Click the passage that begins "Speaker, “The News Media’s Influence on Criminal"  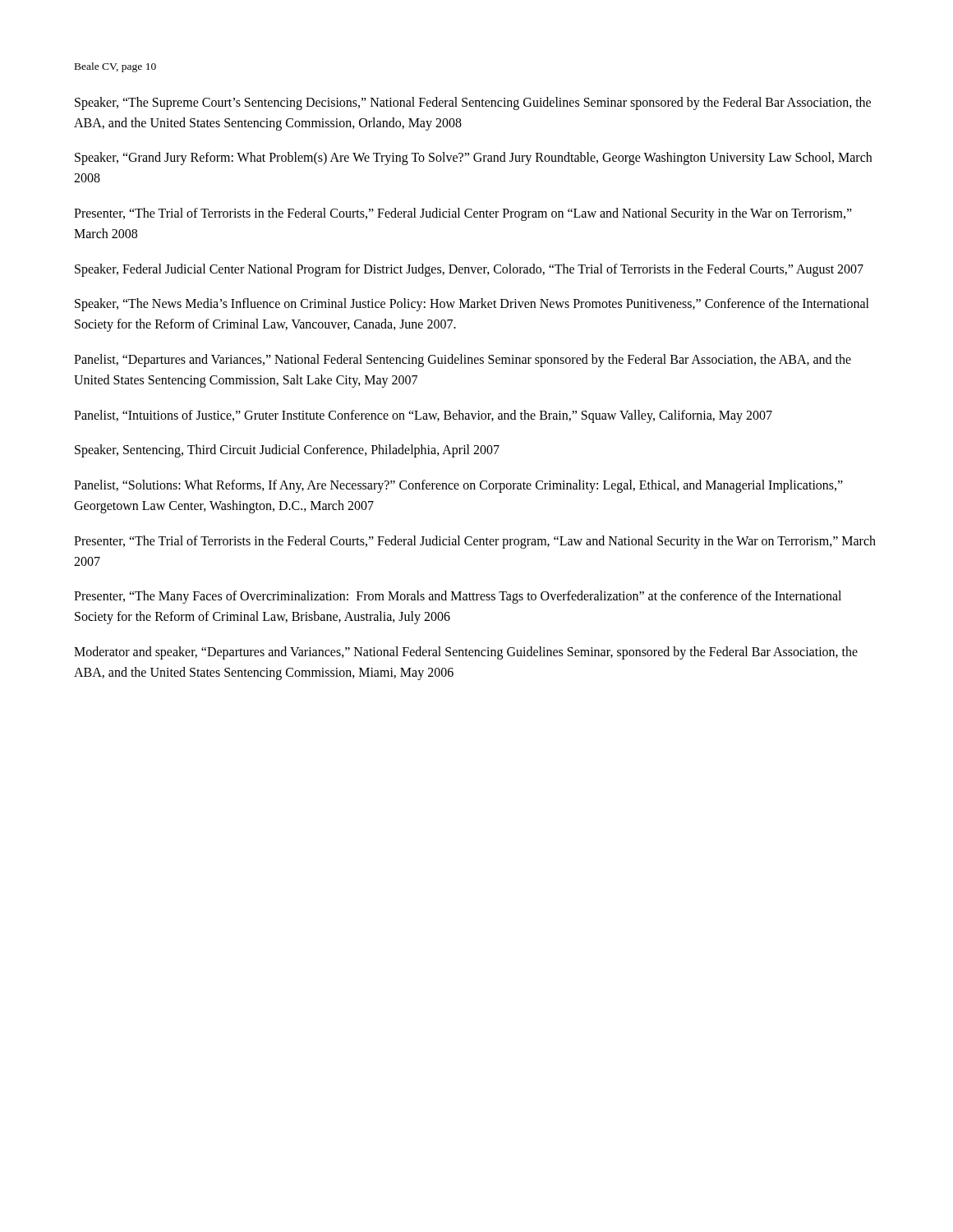pyautogui.click(x=472, y=314)
